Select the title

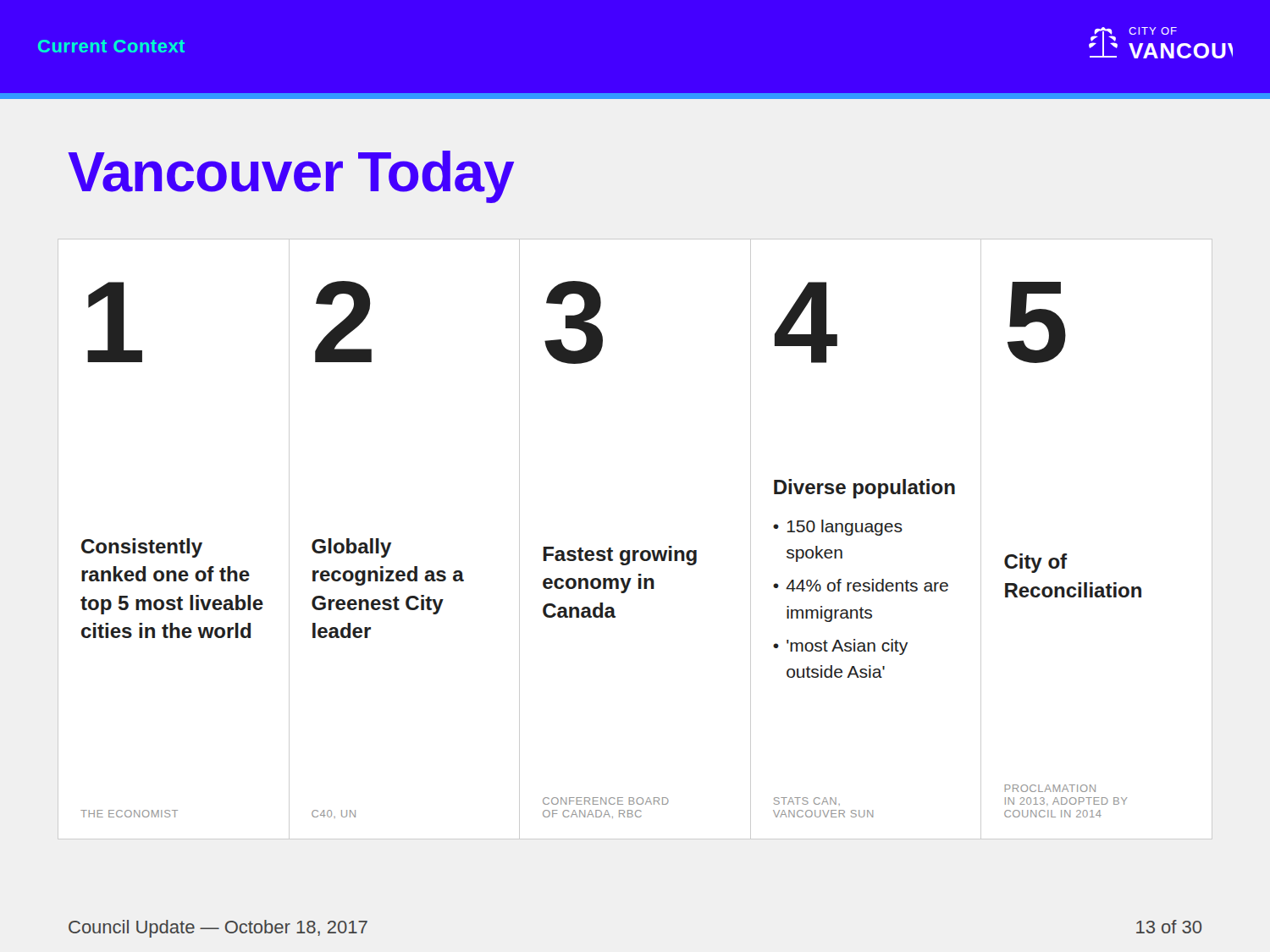click(x=291, y=172)
